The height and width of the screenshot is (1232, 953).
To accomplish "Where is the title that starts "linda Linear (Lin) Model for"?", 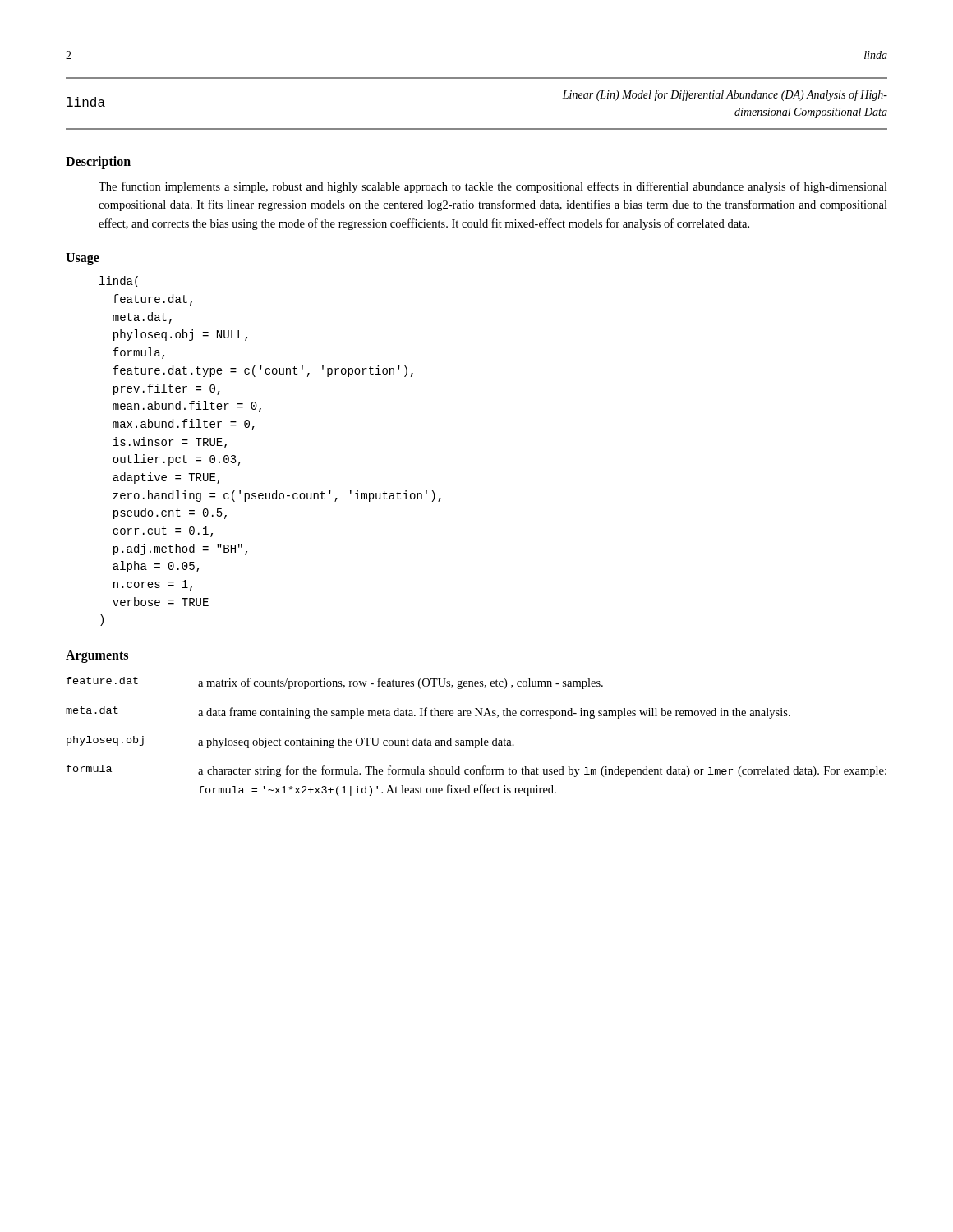I will (x=83, y=104).
